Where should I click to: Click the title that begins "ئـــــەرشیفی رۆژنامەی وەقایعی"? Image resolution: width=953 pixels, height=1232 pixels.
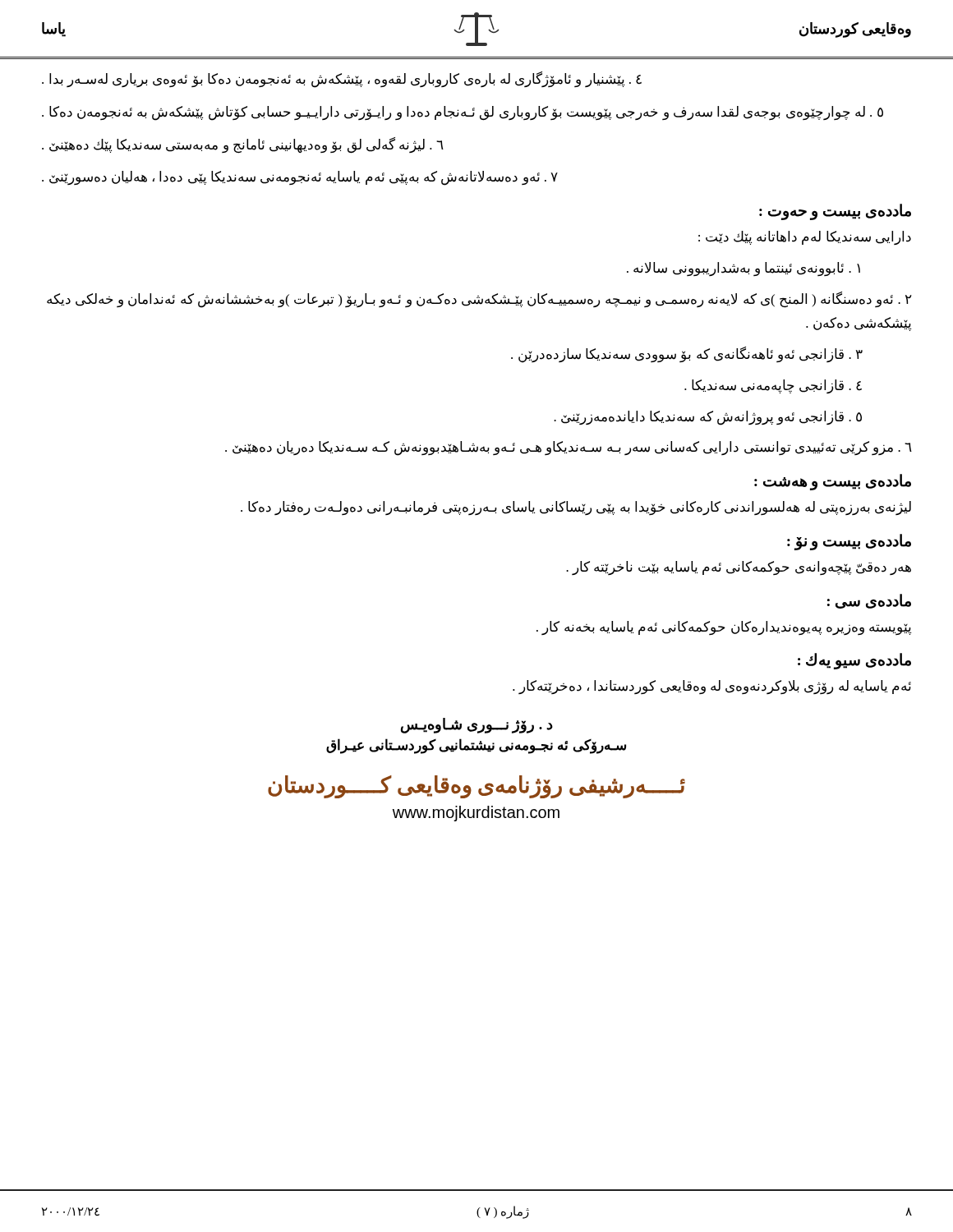pyautogui.click(x=476, y=785)
